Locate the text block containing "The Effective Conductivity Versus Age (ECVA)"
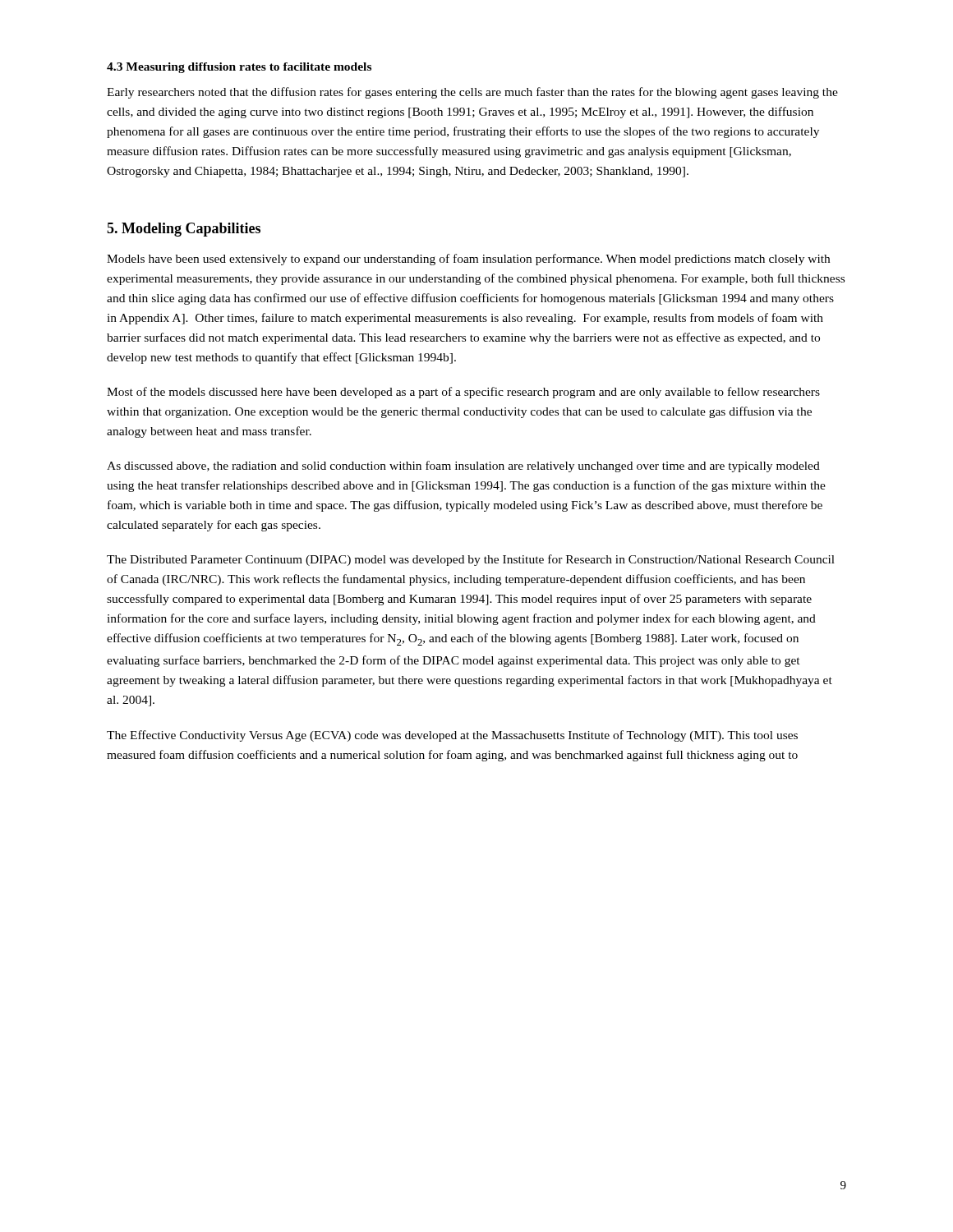 (x=453, y=744)
